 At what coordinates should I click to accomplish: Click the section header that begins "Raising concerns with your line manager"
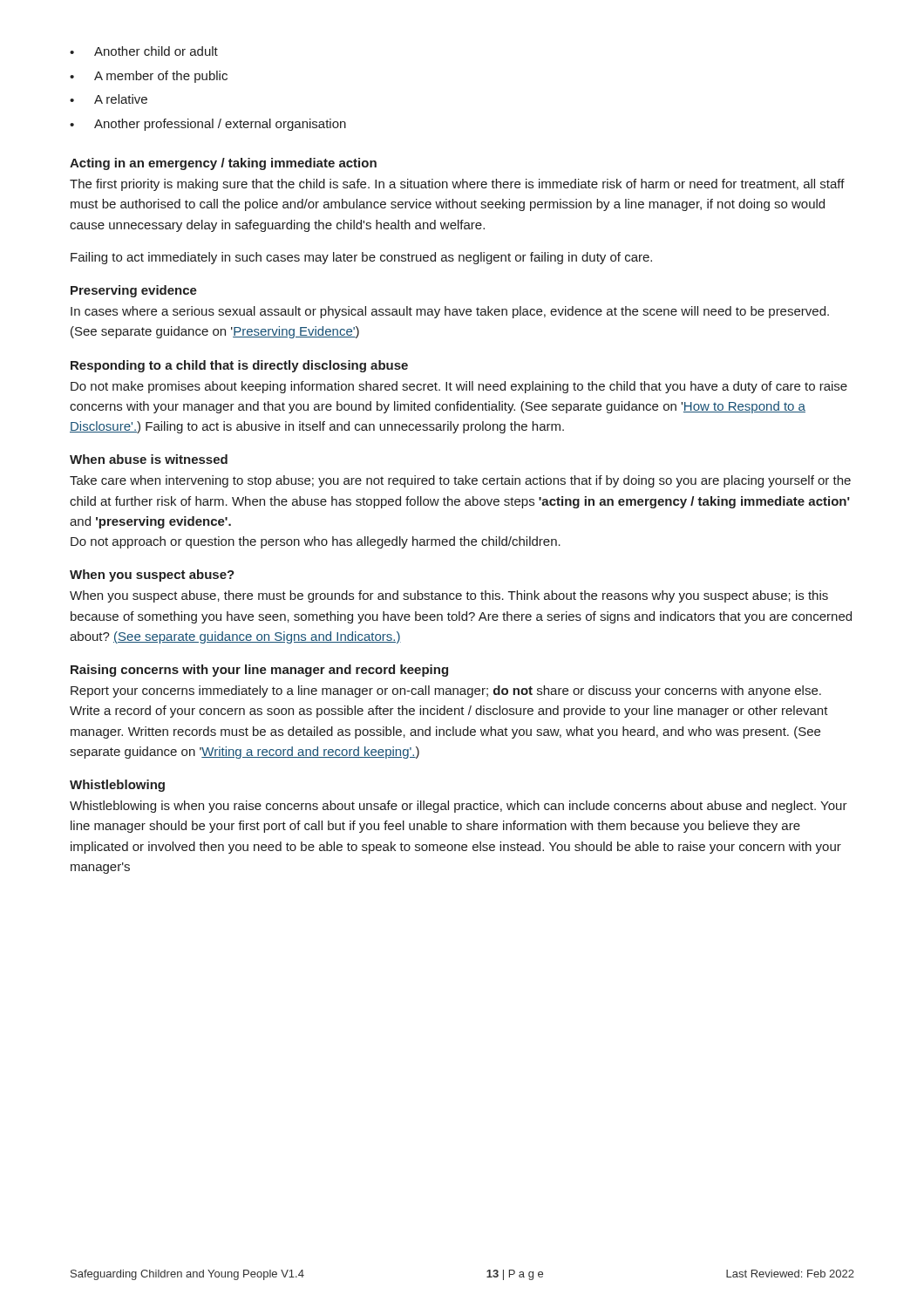[259, 669]
